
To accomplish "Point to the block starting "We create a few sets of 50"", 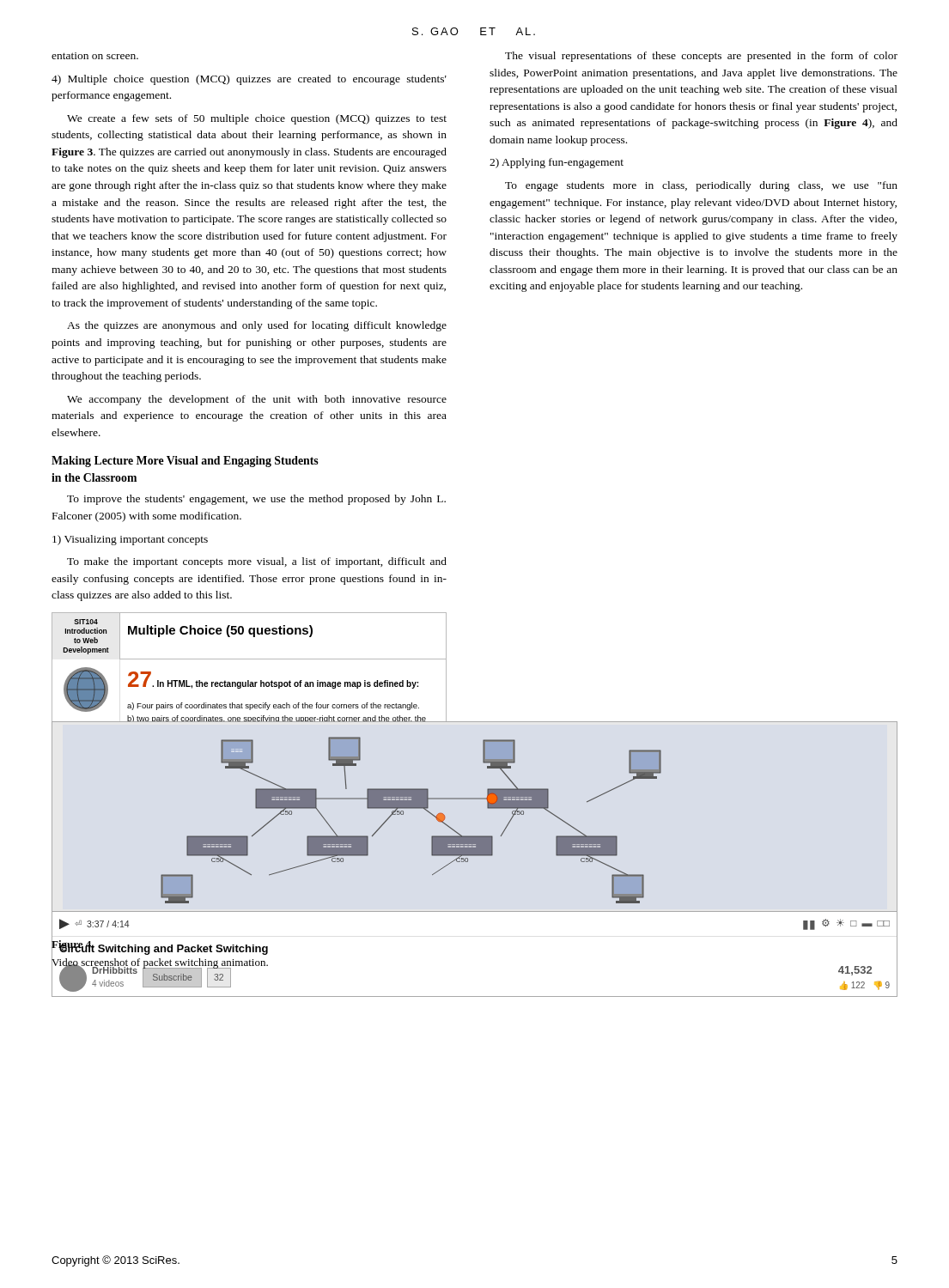I will [x=249, y=210].
